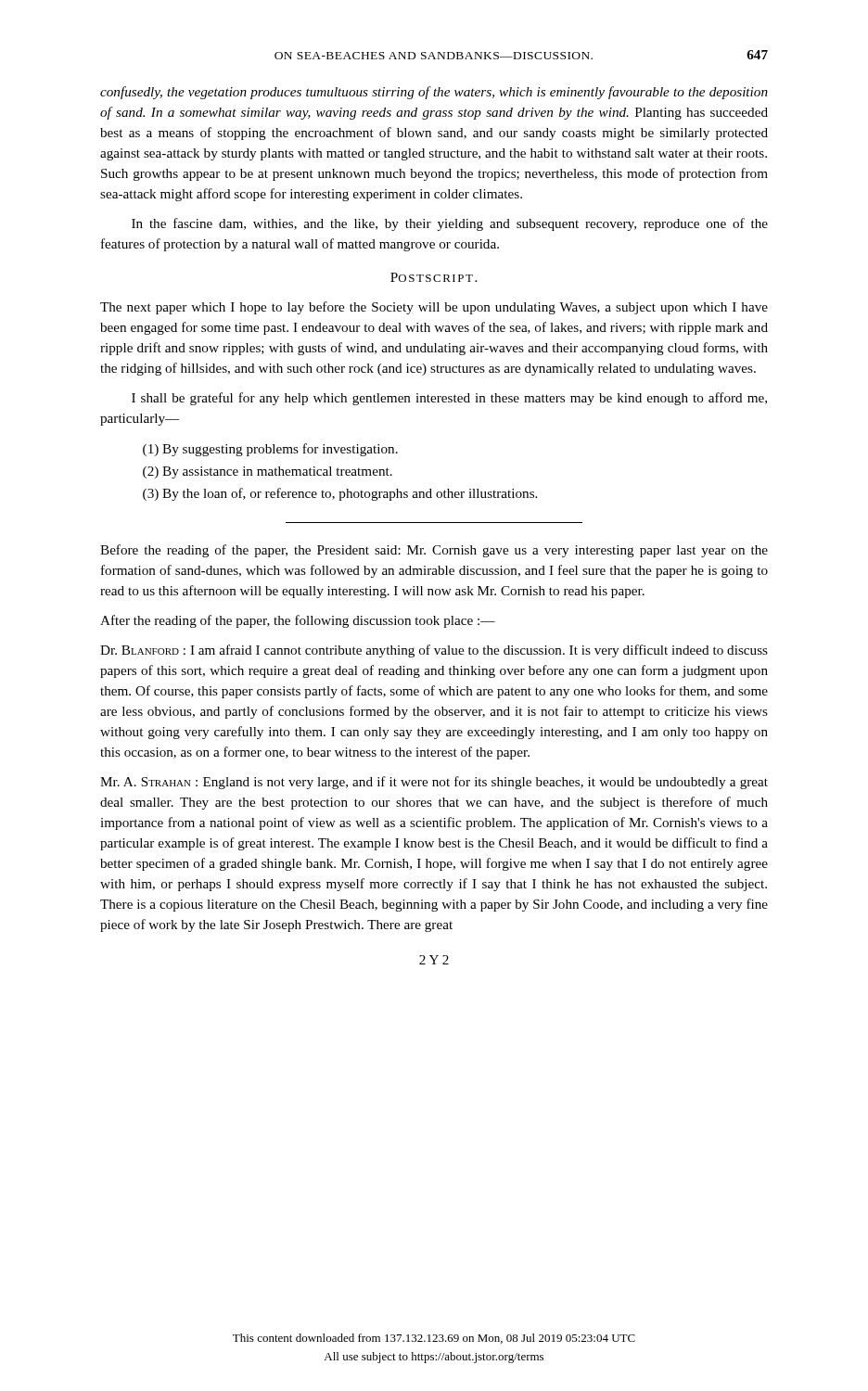The height and width of the screenshot is (1391, 868).
Task: Find the list item with the text "(3) By the loan of, or"
Action: [340, 492]
